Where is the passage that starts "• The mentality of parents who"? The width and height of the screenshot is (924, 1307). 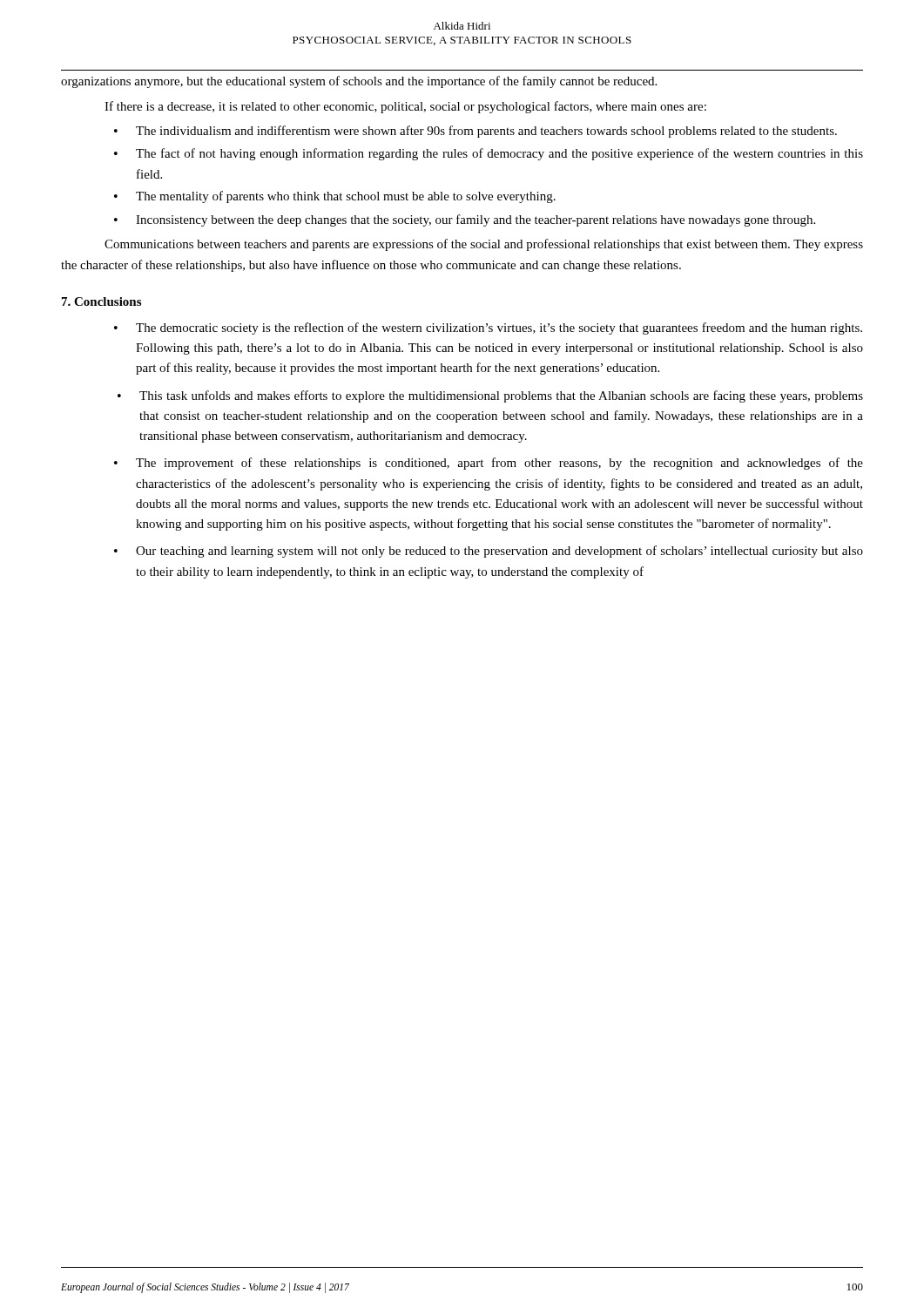pyautogui.click(x=488, y=197)
